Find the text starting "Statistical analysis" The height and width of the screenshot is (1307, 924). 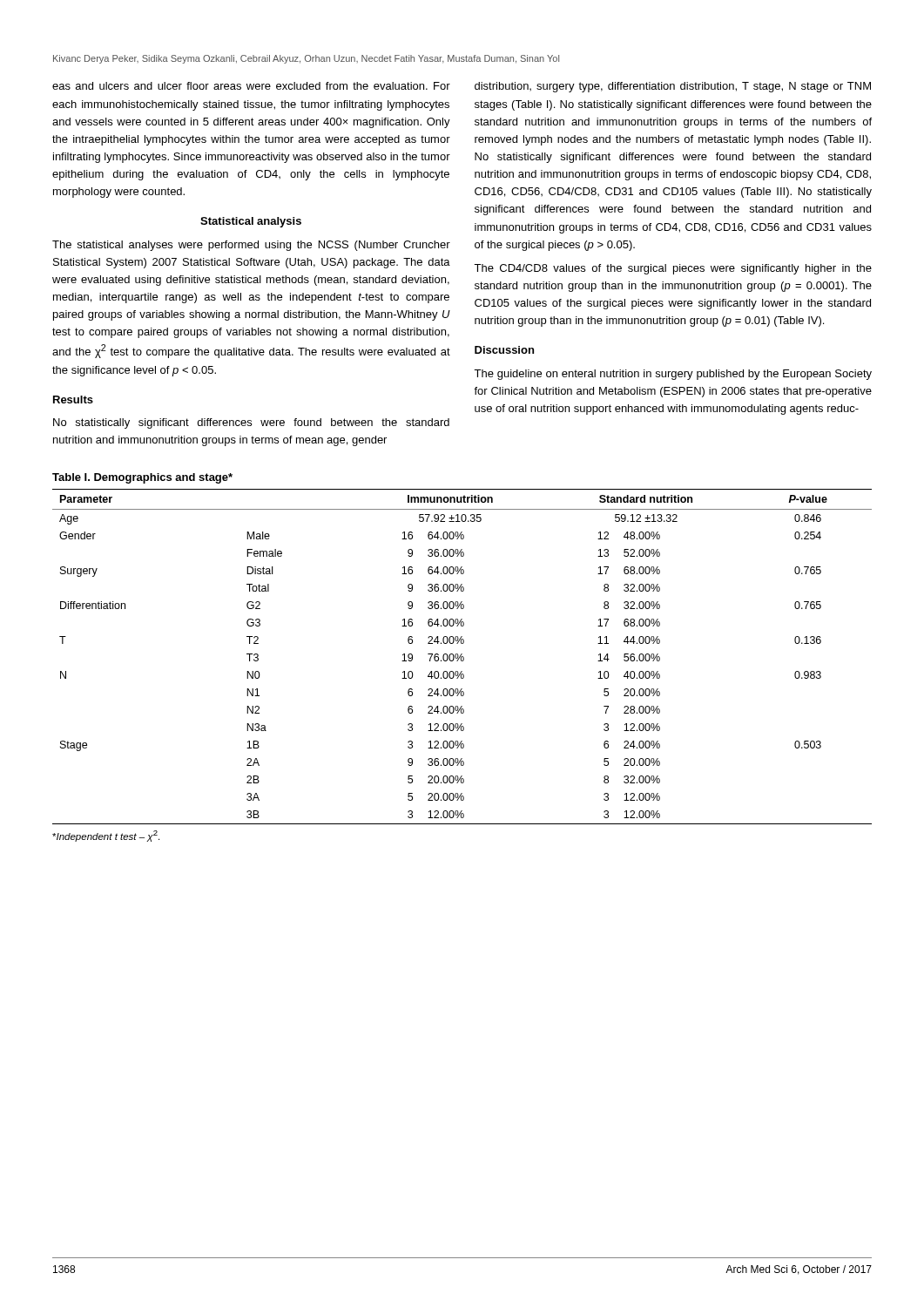[x=251, y=221]
